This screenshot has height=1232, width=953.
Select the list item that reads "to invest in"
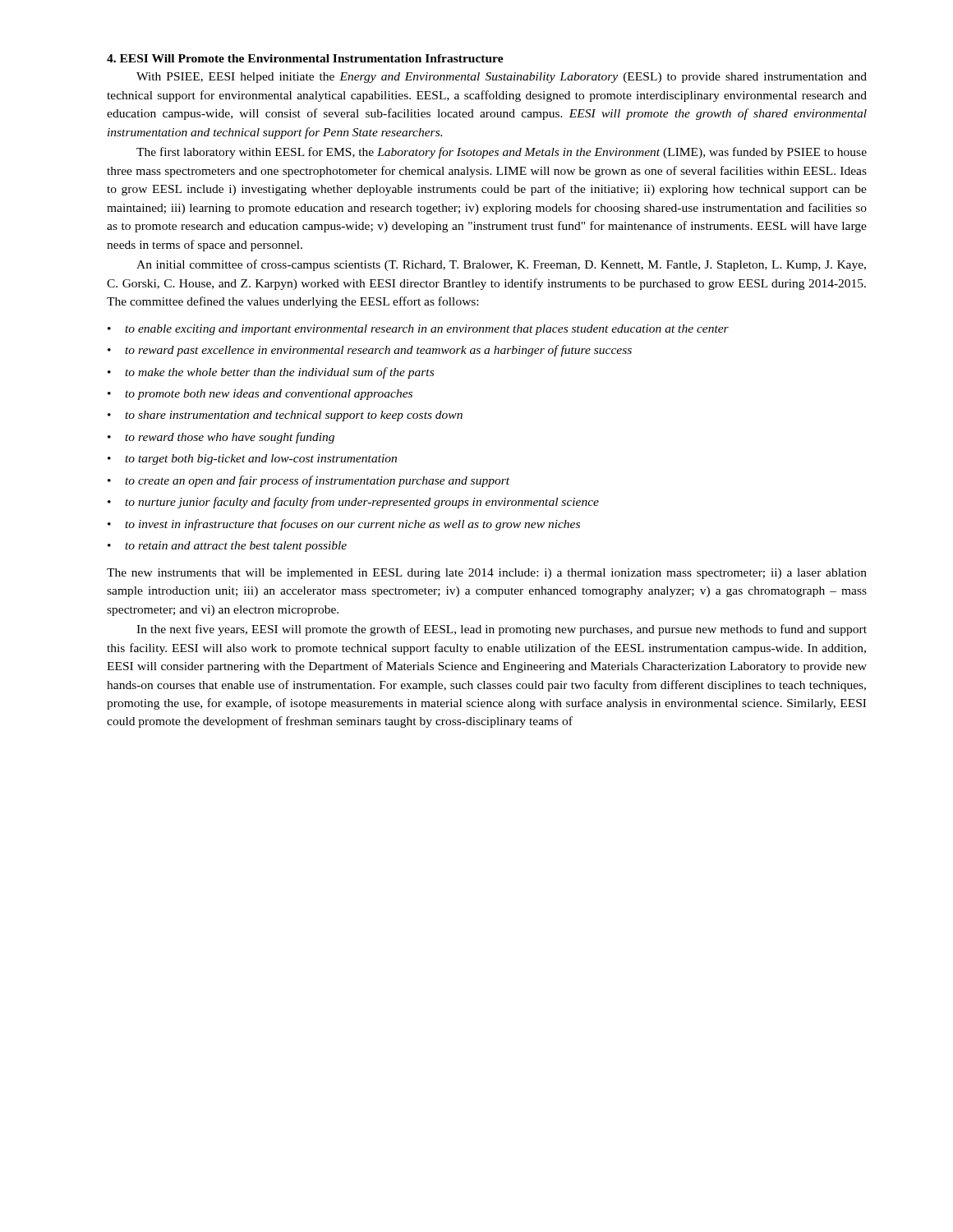pos(487,524)
